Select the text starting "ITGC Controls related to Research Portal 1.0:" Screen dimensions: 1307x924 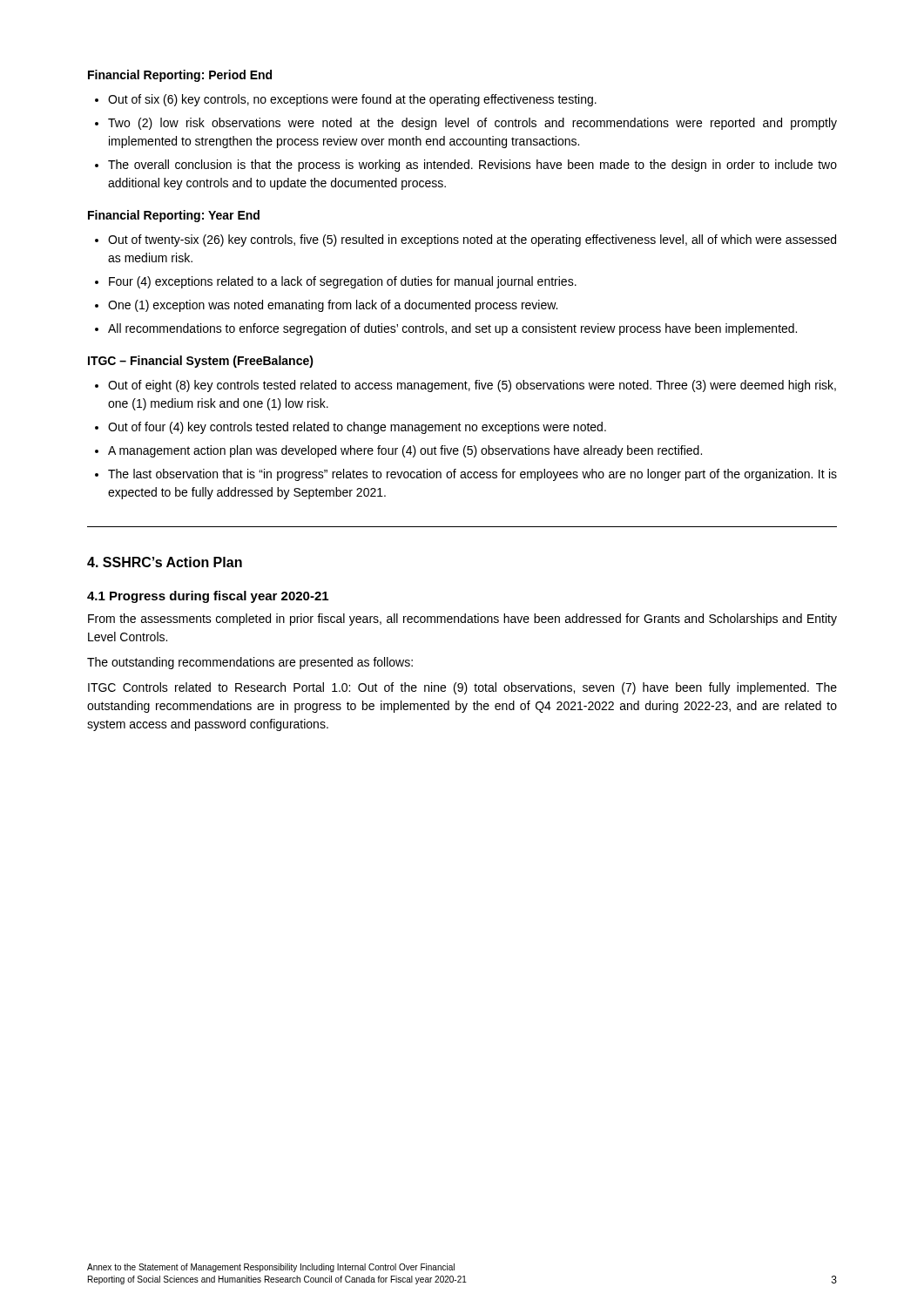tap(462, 706)
